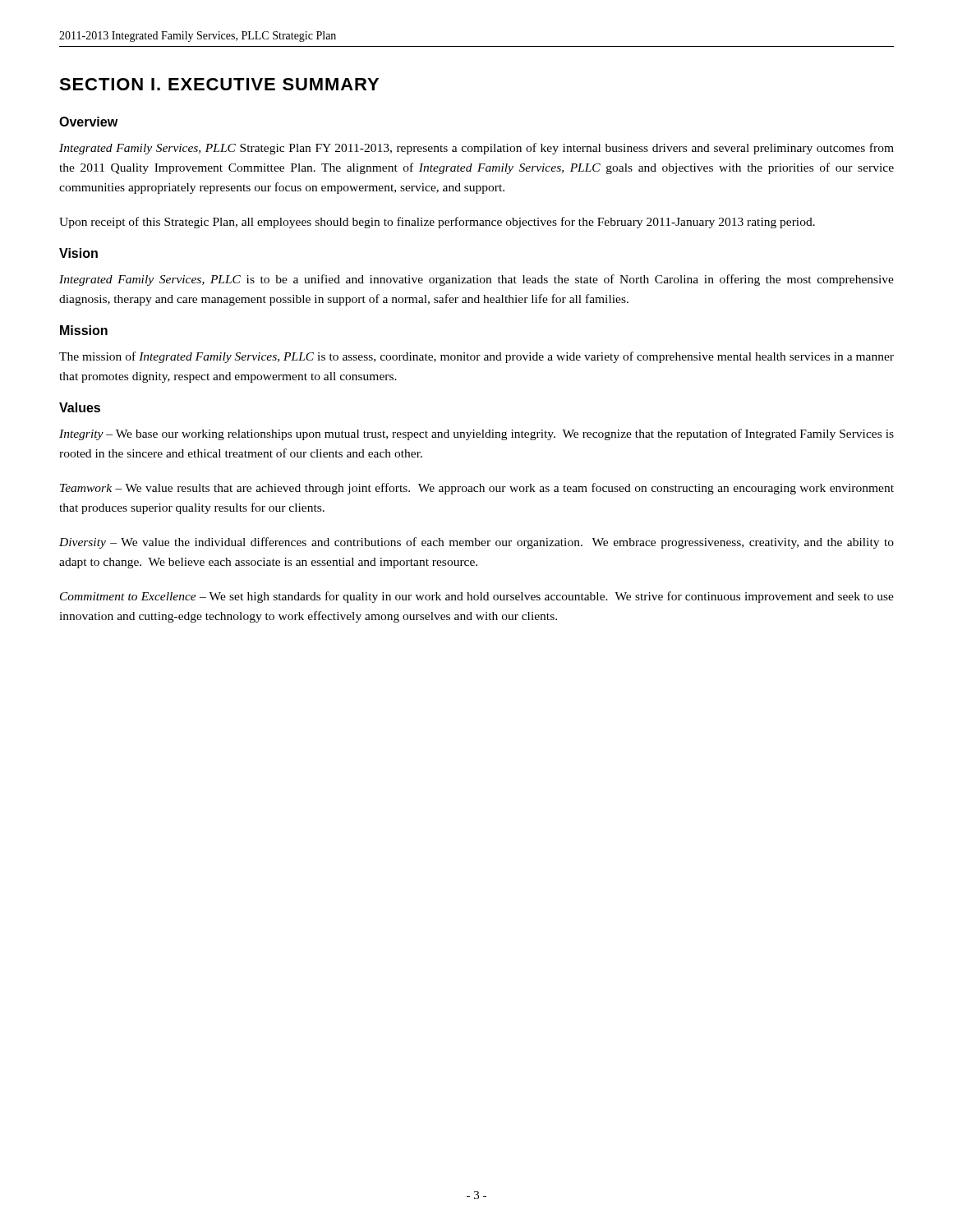
Task: Click on the text block containing "Commitment to Excellence – We"
Action: (x=476, y=606)
